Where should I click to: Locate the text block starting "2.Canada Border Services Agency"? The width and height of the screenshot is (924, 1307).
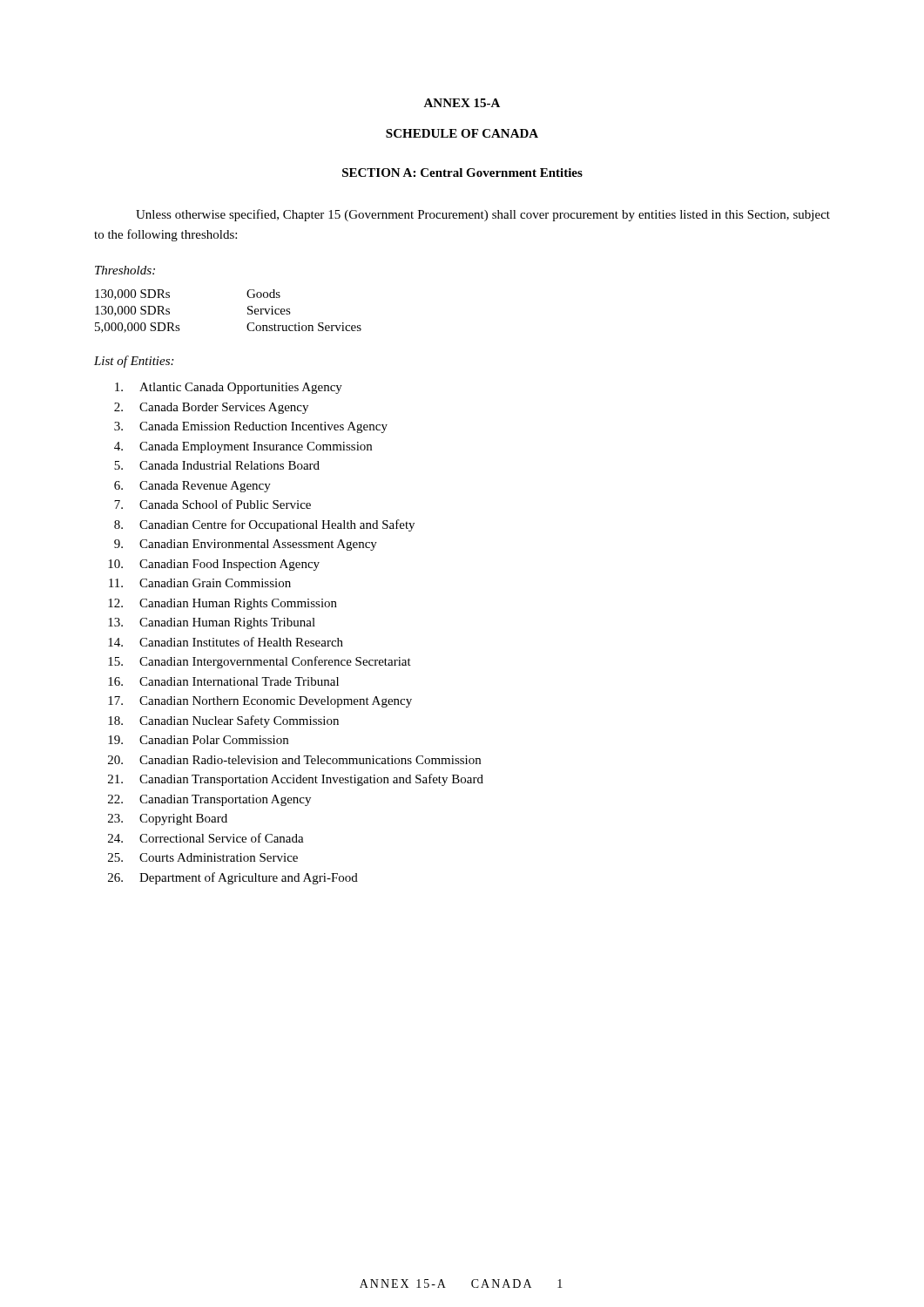click(211, 408)
